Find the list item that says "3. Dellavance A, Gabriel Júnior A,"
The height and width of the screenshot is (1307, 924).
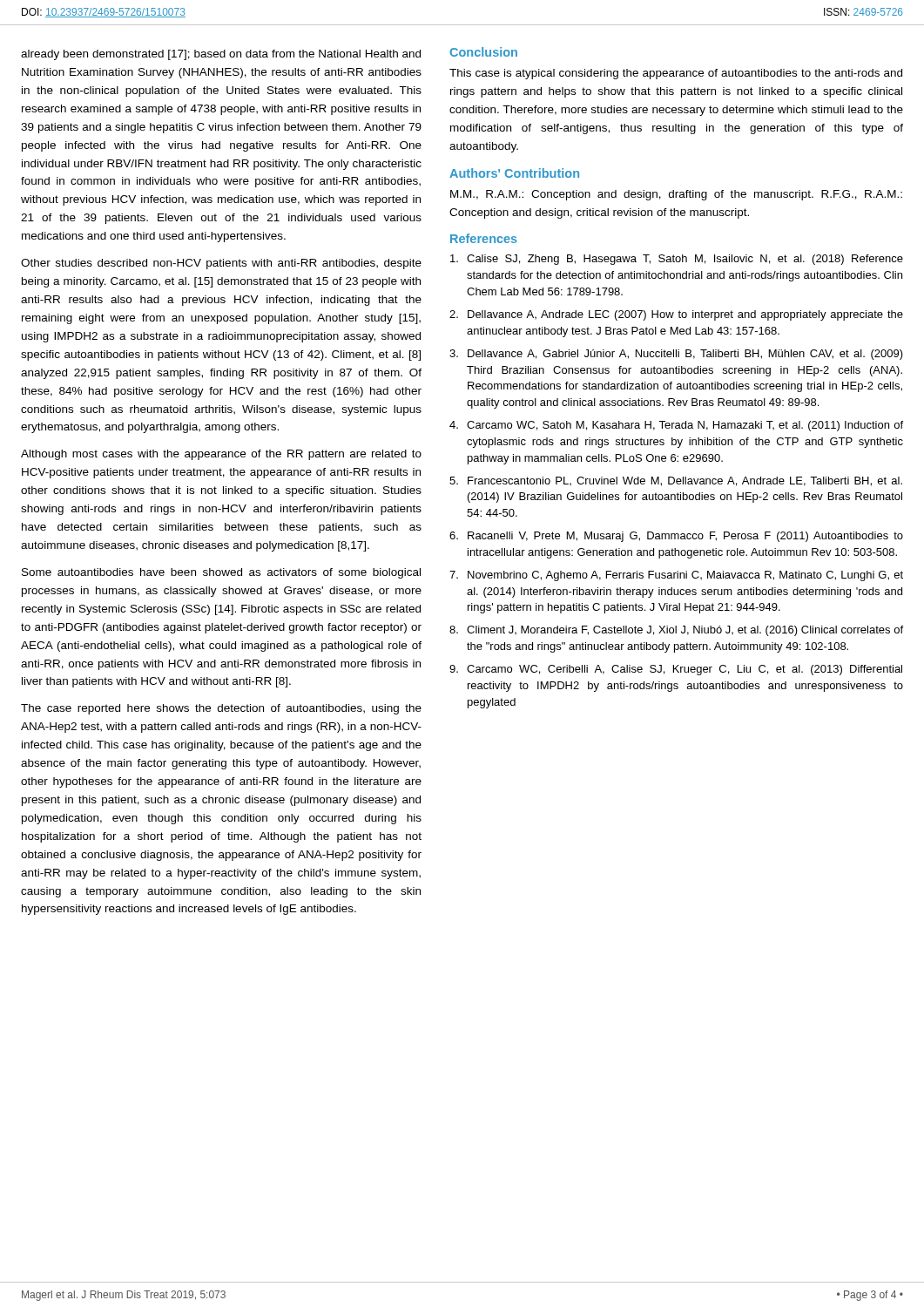676,378
